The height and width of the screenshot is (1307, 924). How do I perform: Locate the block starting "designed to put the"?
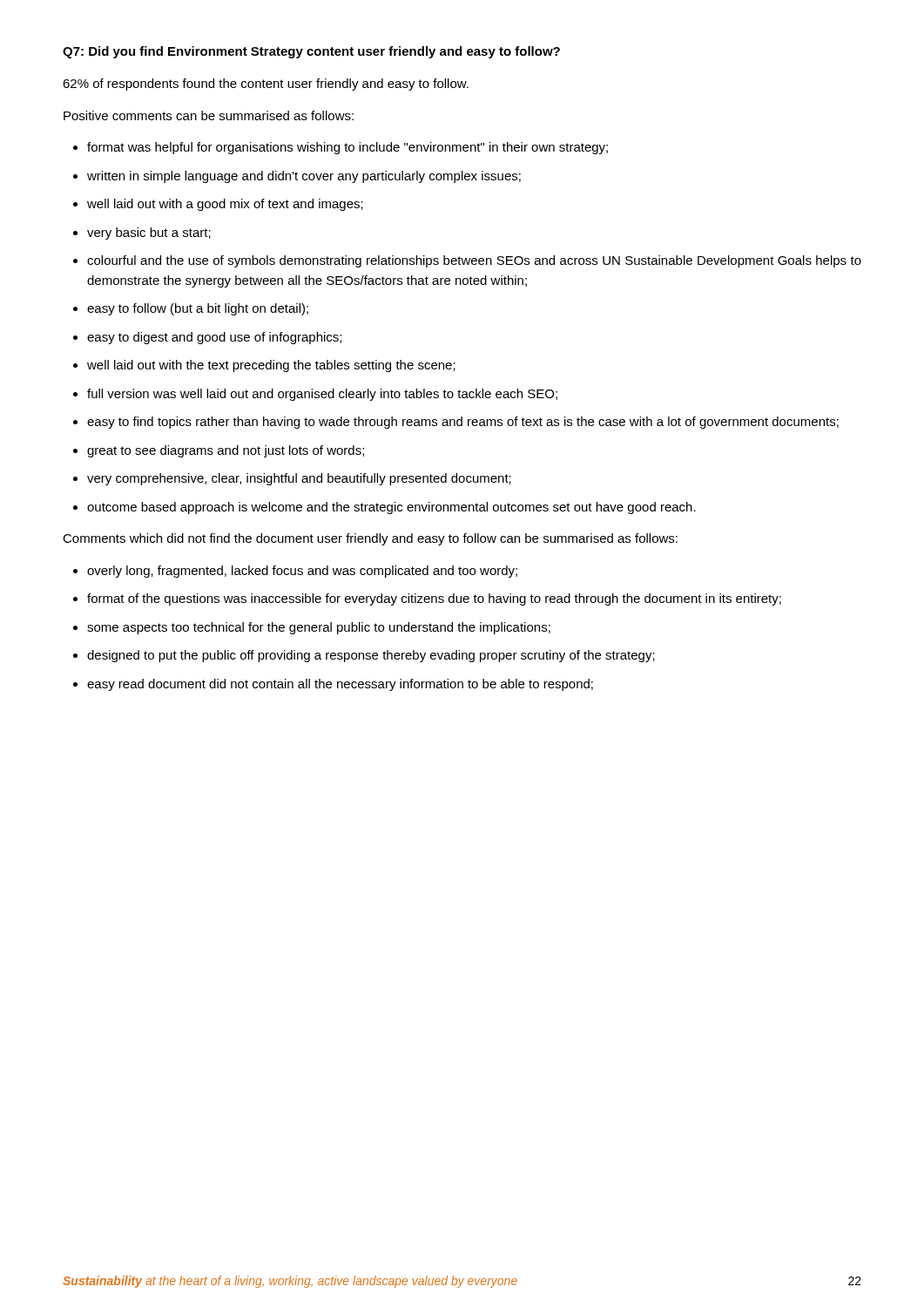pos(371,655)
